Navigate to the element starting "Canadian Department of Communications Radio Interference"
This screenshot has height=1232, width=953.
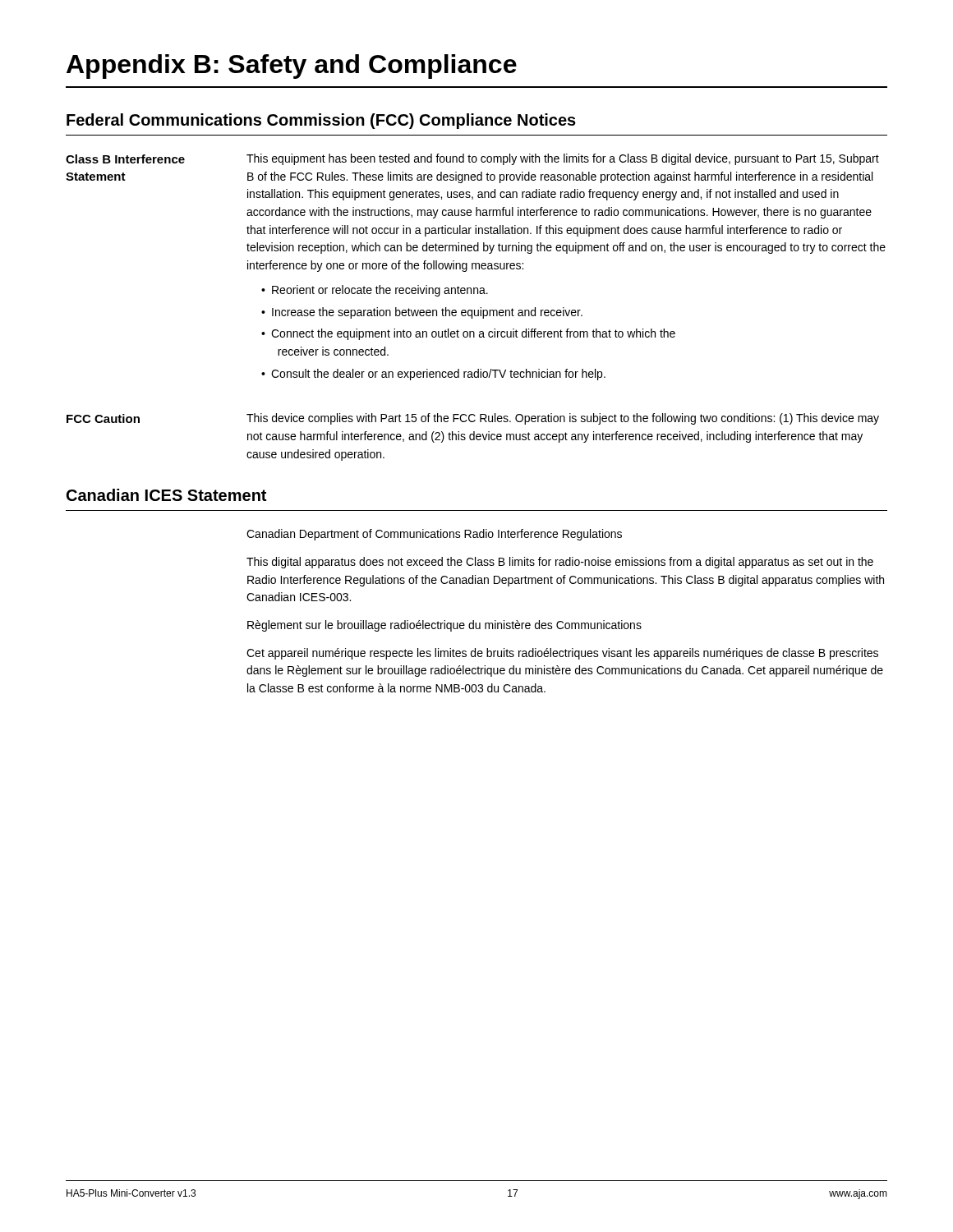(x=434, y=534)
